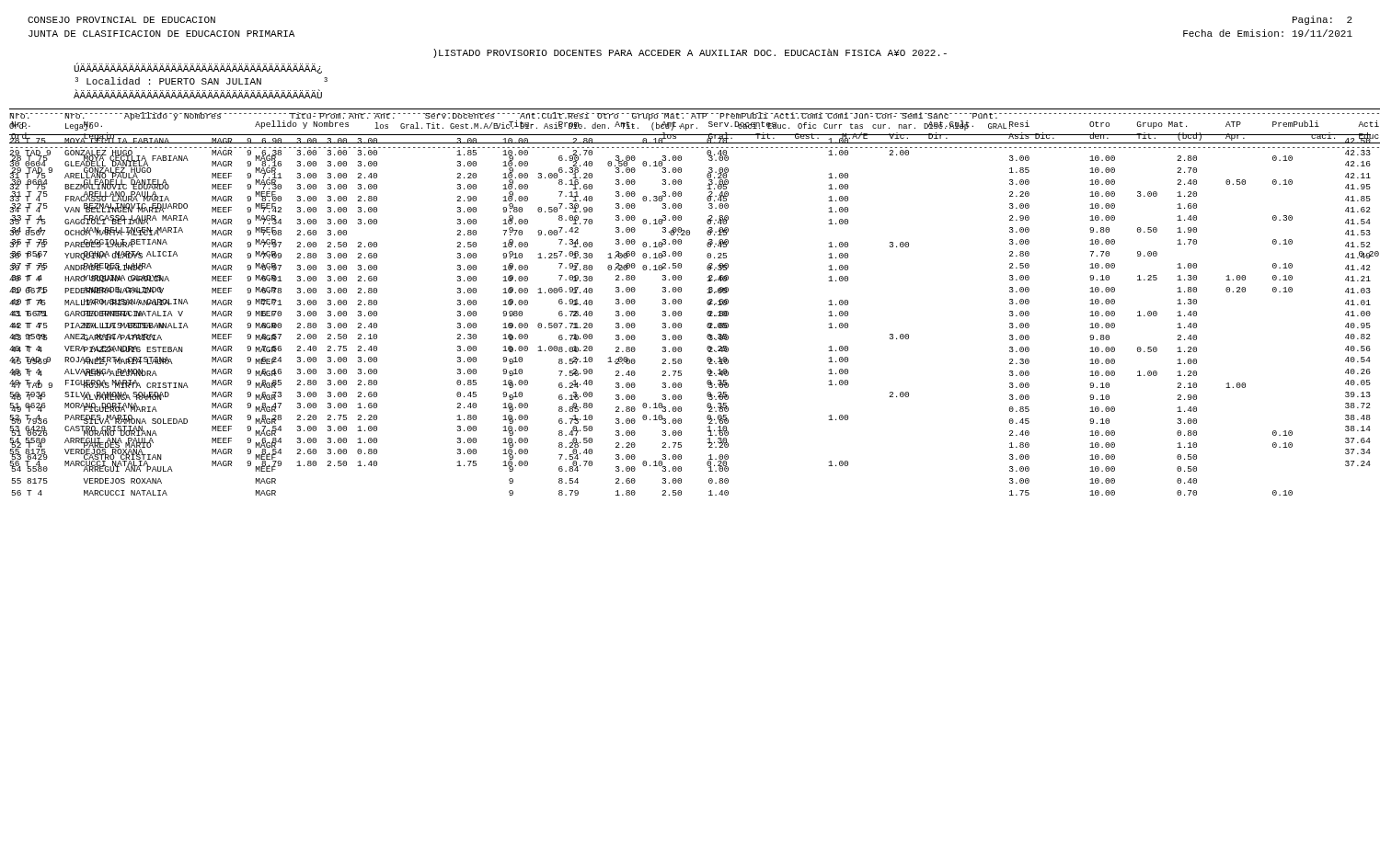Screen dimensions: 868x1380
Task: Click on the block starting "ÚÄÄÄÄÄÄÄÄÄÄÄÄÄÄÄÄÄÄÄÄÄÄÄÄÄÄÄÄÄÄÄÄÄÄÄÄÄÄÄ¿ ³ Localidad :"
Action: (201, 82)
